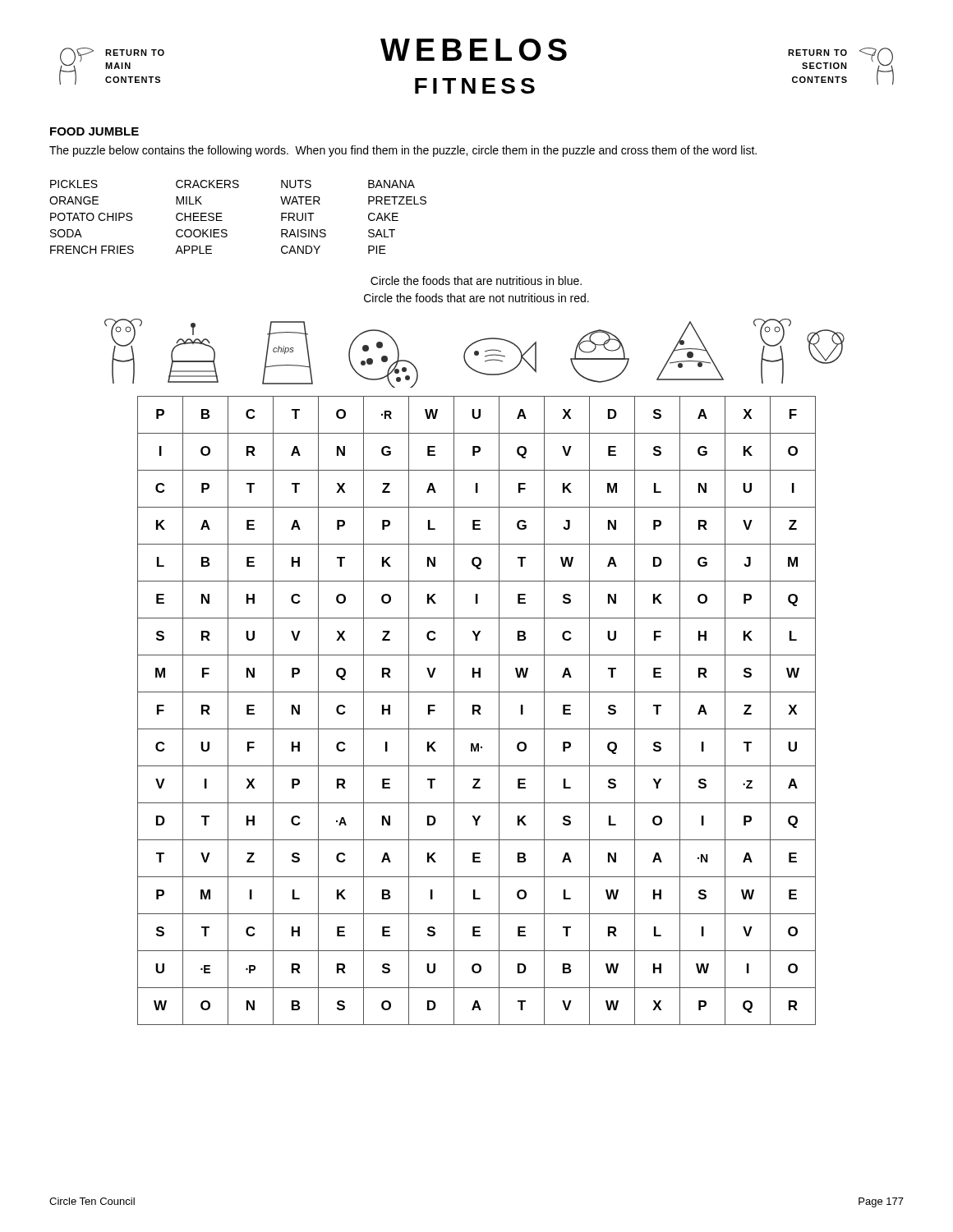Click on the table containing "FRENCH FRIES"
This screenshot has height=1232, width=953.
[x=476, y=217]
